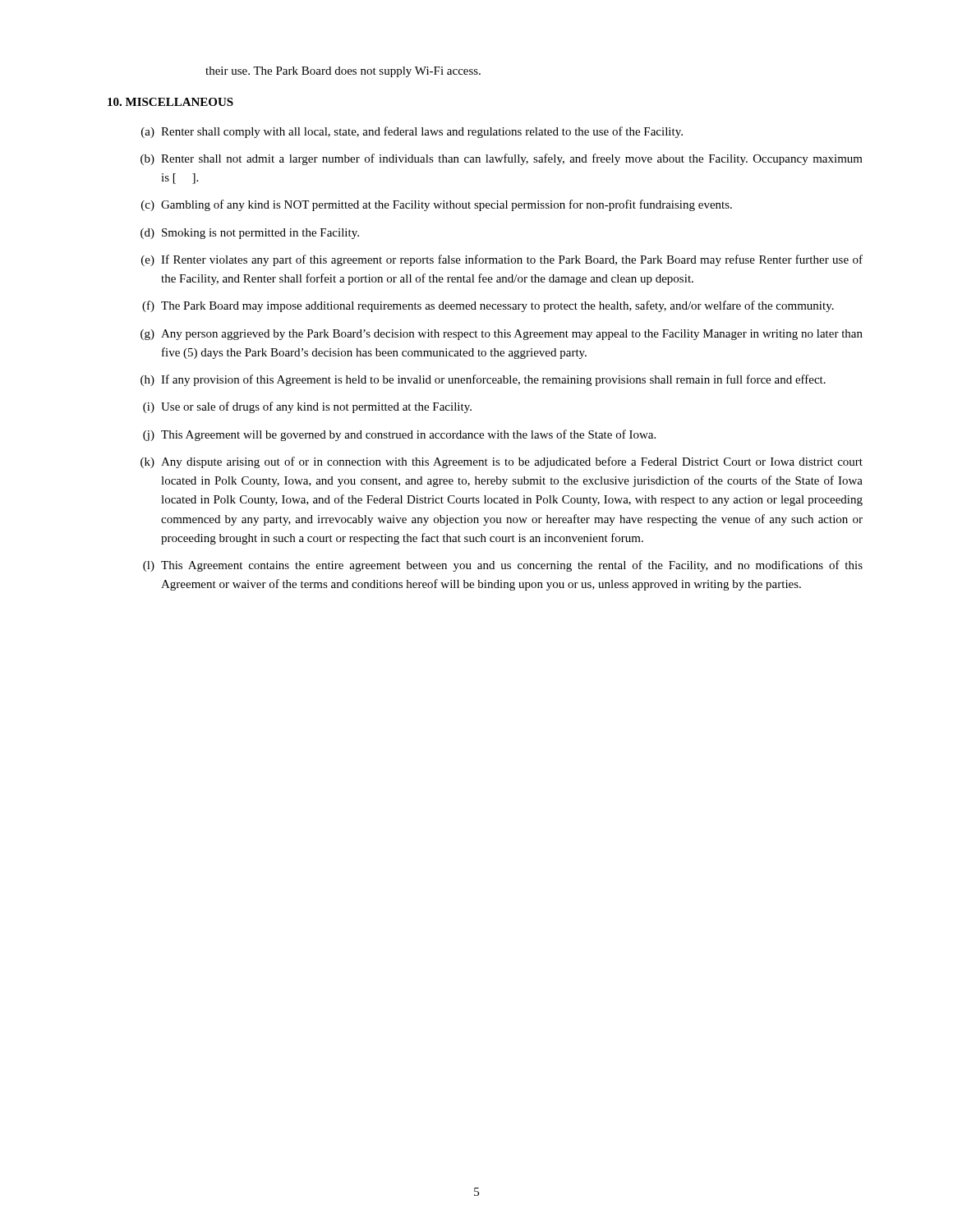Screen dimensions: 1232x953
Task: Point to the text block starting "(k) Any dispute arising out of or"
Action: [x=485, y=500]
